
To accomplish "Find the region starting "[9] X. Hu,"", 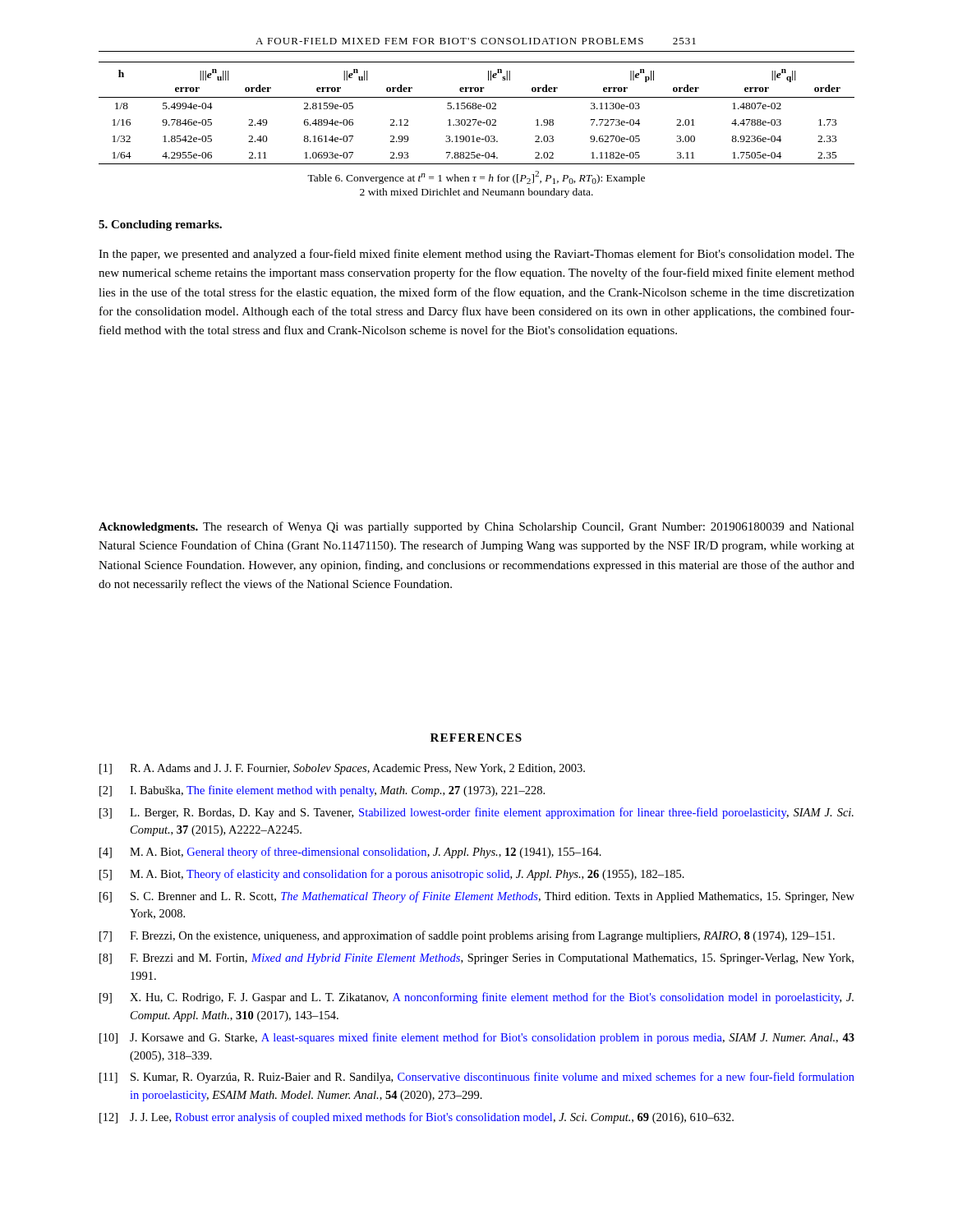I will tap(476, 1007).
